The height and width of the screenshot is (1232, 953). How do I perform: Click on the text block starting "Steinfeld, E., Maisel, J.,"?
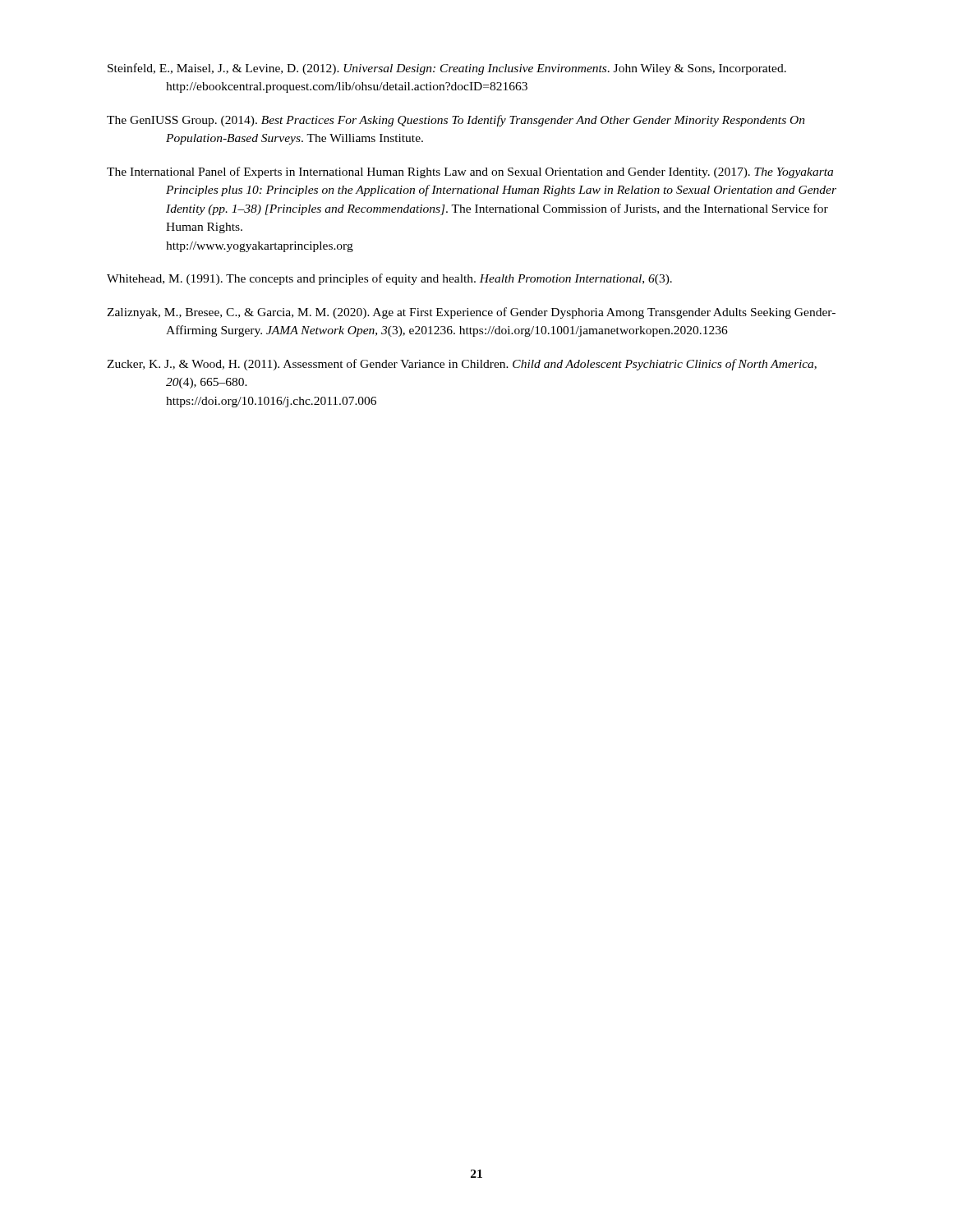tap(447, 77)
